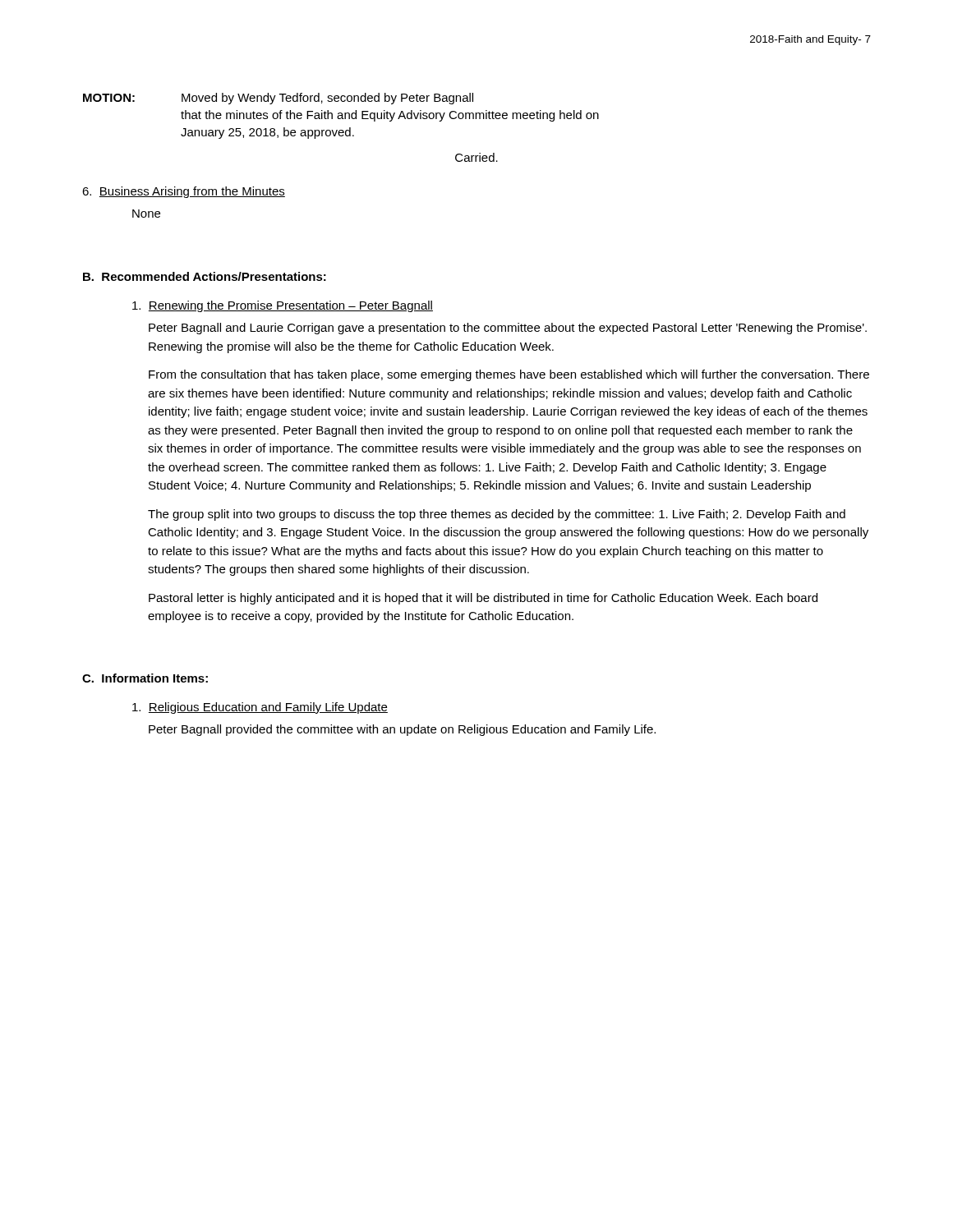Screen dimensions: 1232x953
Task: Navigate to the block starting "Peter Bagnall provided the committee"
Action: [402, 729]
